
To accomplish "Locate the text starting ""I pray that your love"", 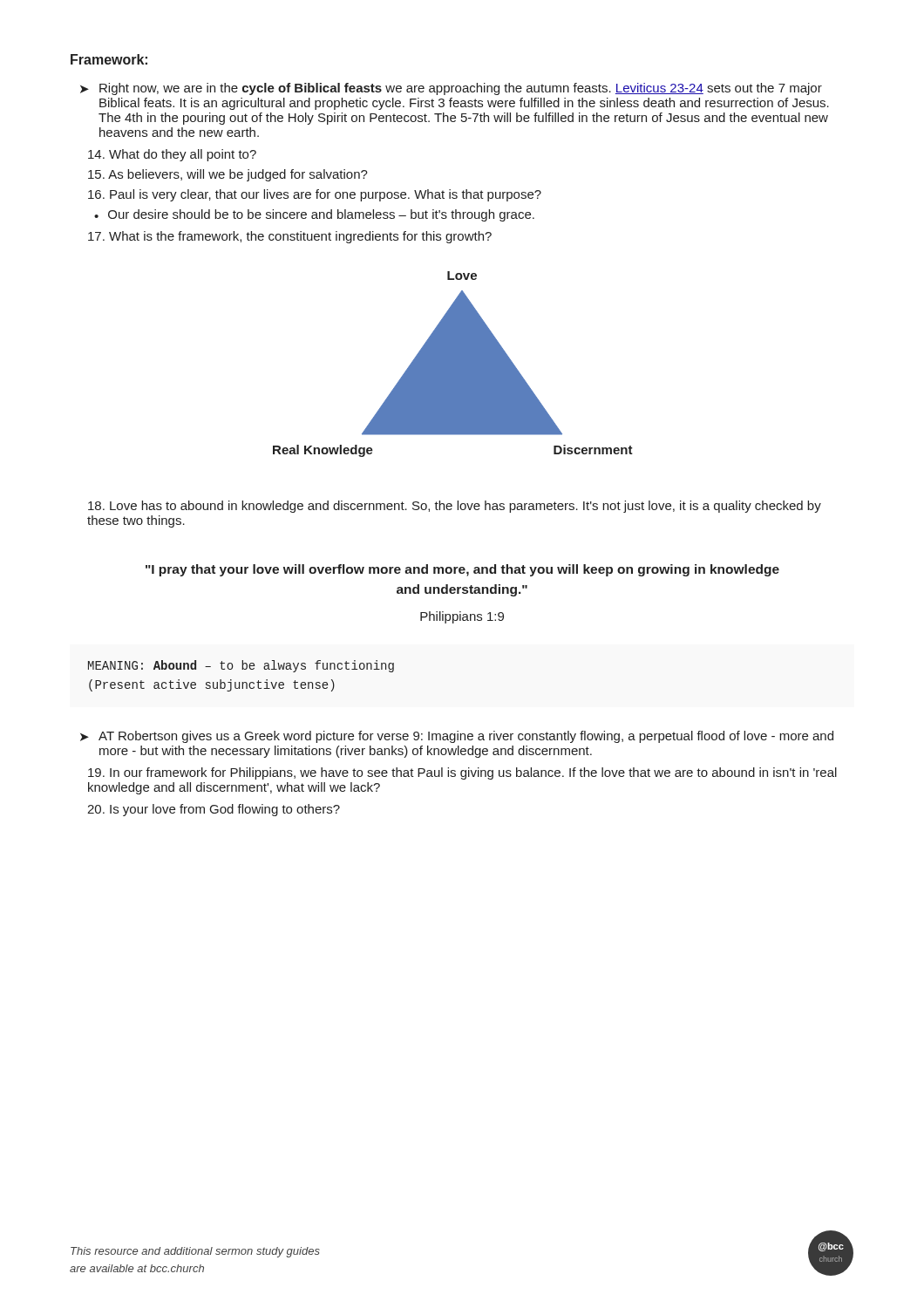I will [462, 579].
